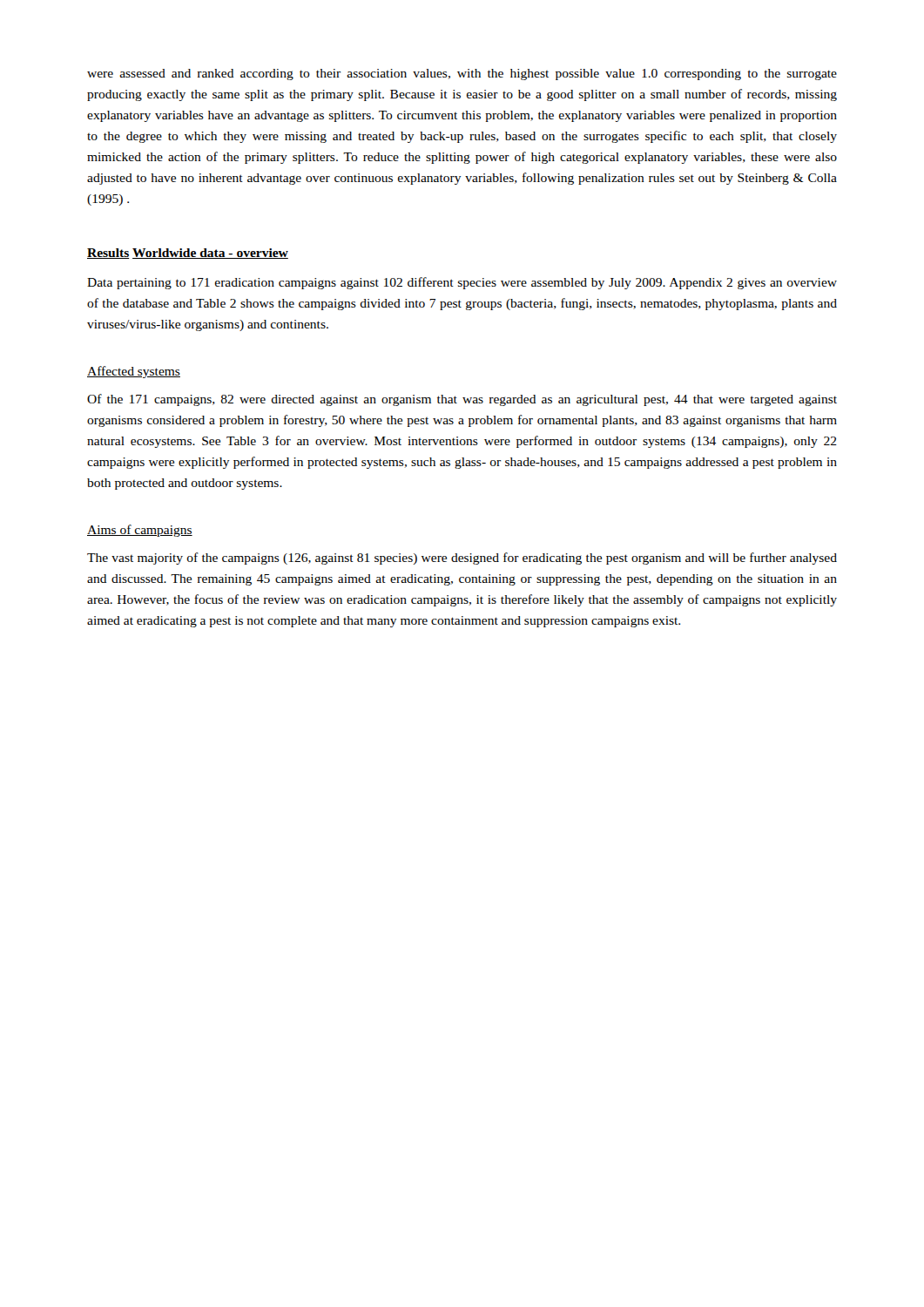Viewport: 924px width, 1307px height.
Task: Locate the section header with the text "Affected systems"
Action: tap(134, 371)
